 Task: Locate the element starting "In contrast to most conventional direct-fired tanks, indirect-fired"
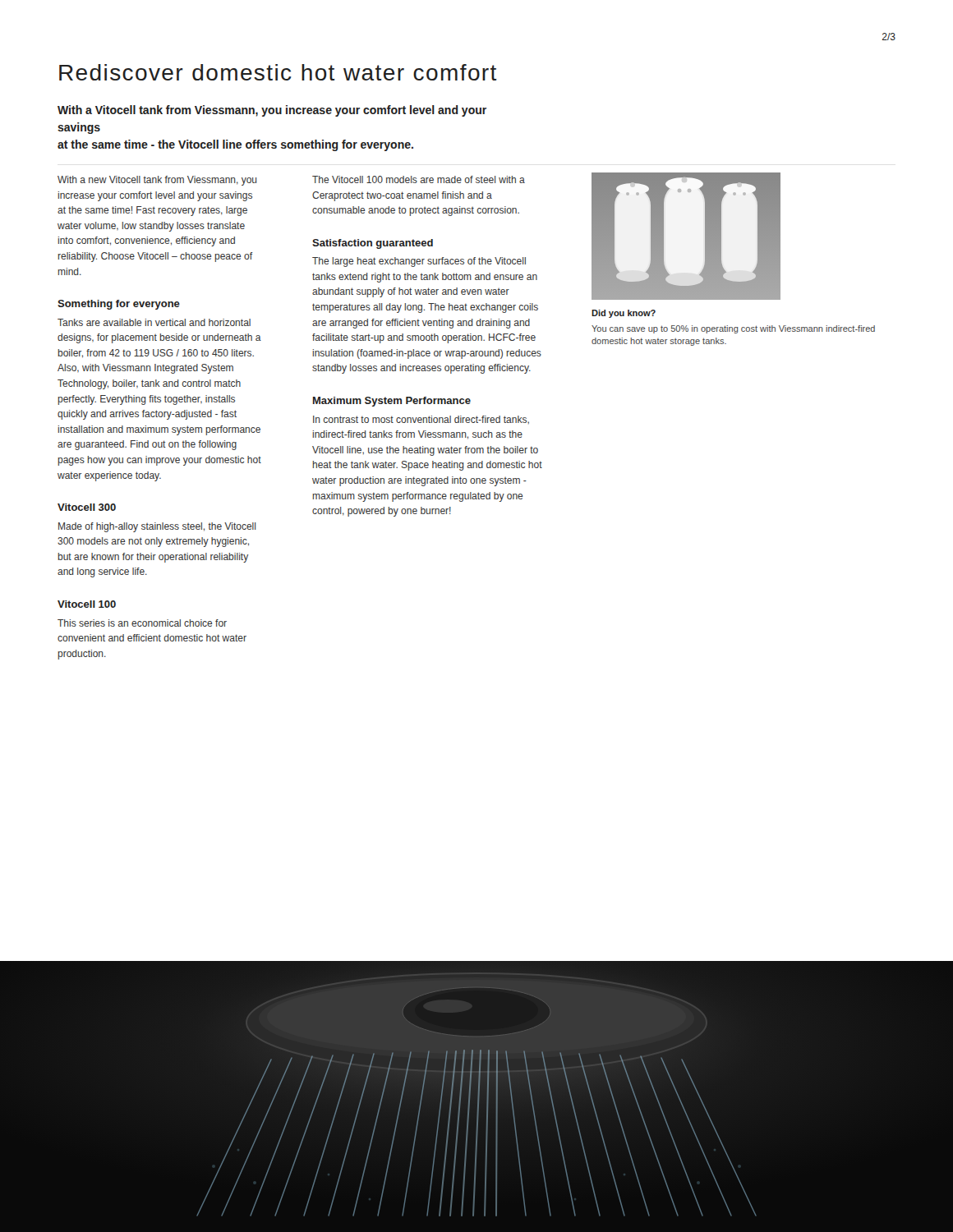427,465
